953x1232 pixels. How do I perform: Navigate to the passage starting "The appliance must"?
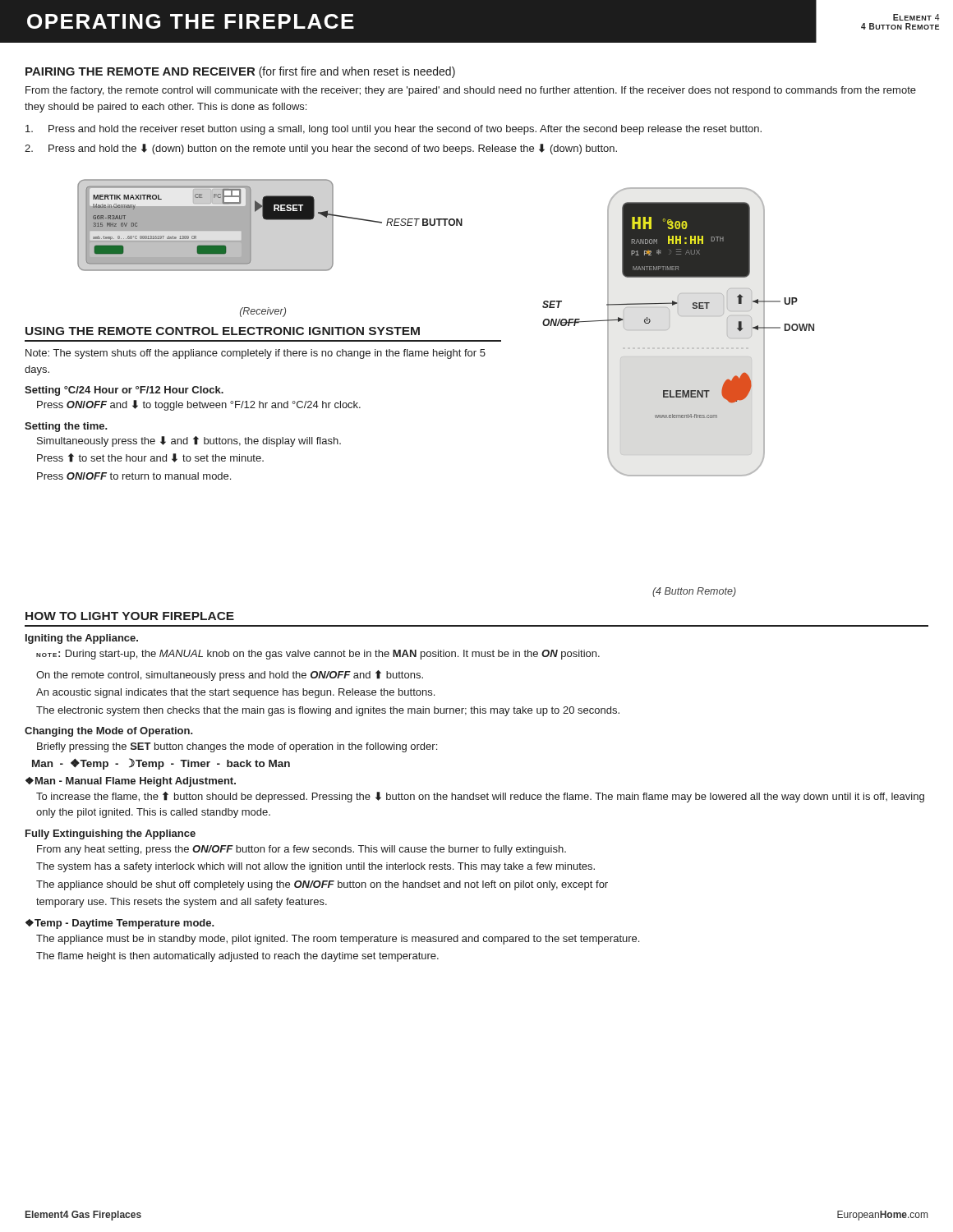point(338,938)
